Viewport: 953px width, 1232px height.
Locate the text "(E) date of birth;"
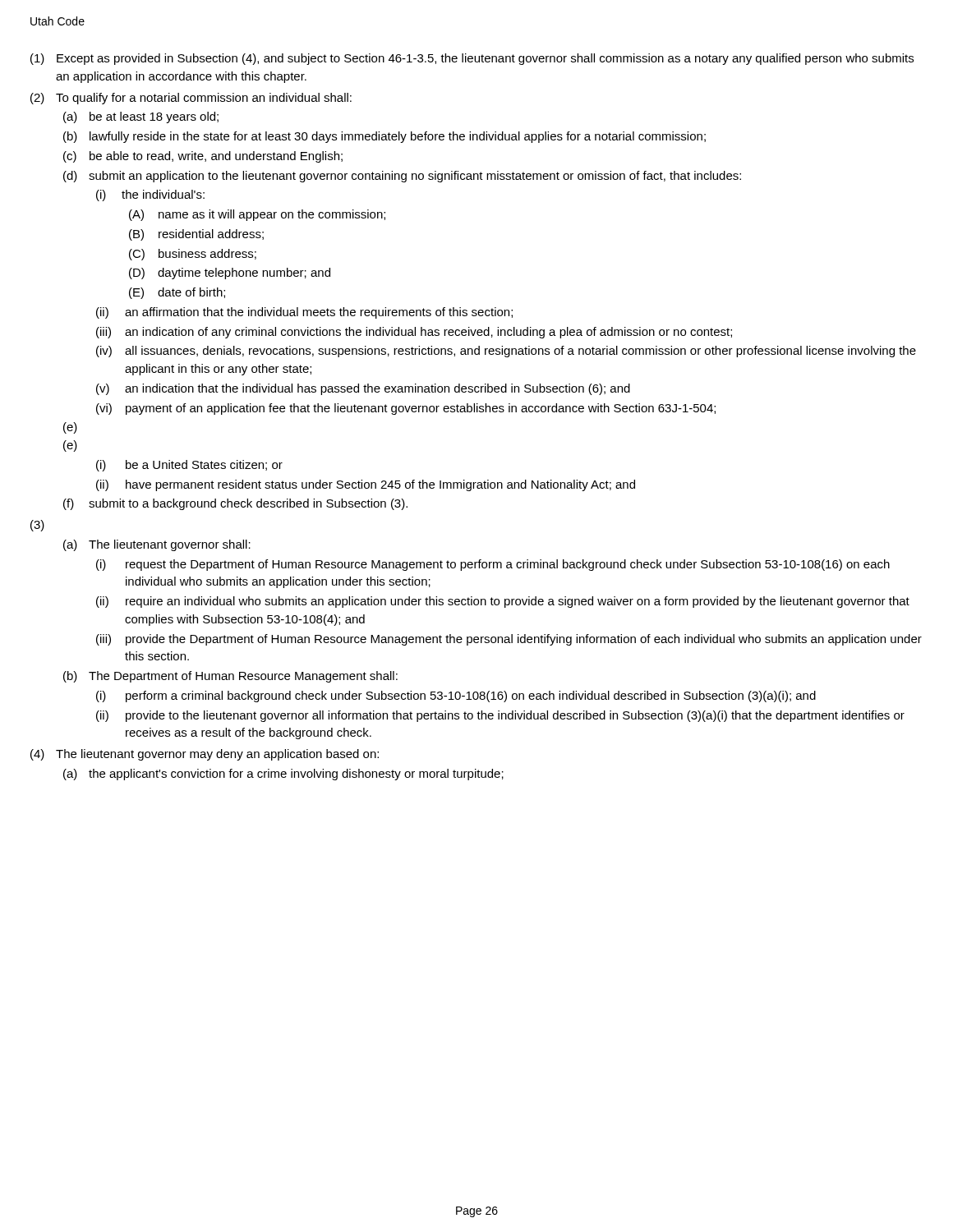click(x=177, y=293)
